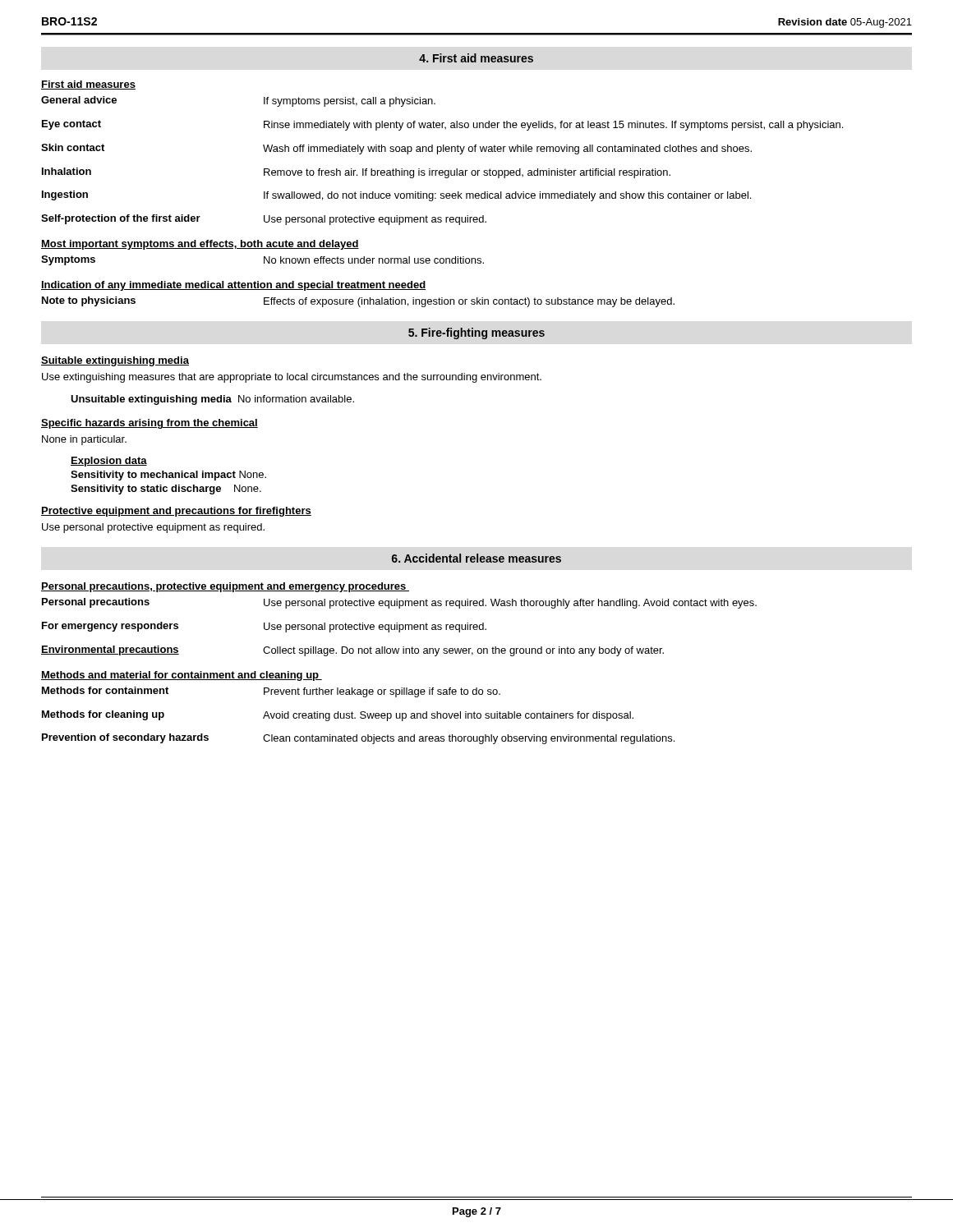Screen dimensions: 1232x953
Task: Click on the passage starting "Explosion data Sensitivity to mechanical impact"
Action: (109, 462)
